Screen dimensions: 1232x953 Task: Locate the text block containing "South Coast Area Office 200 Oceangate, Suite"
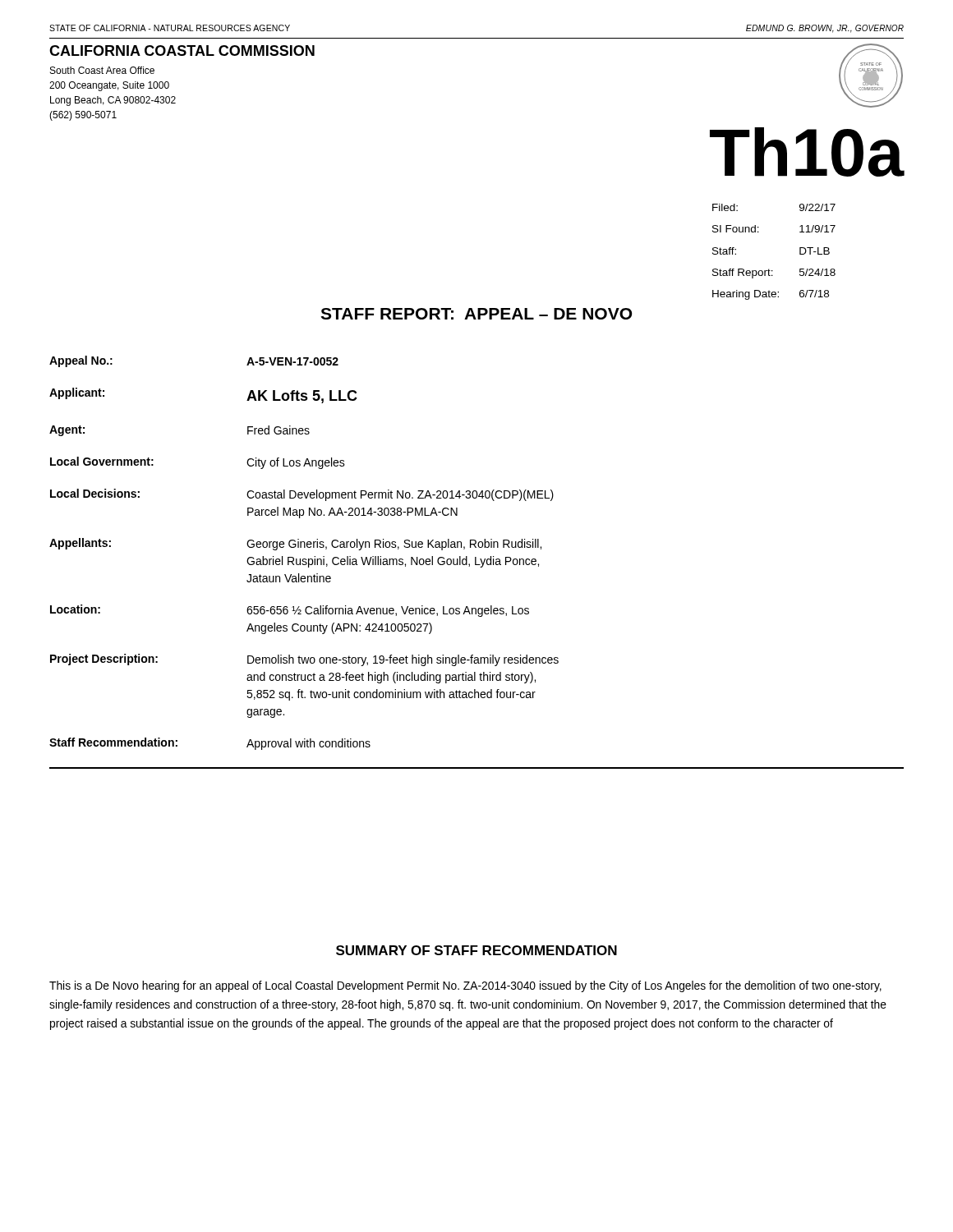pyautogui.click(x=113, y=93)
